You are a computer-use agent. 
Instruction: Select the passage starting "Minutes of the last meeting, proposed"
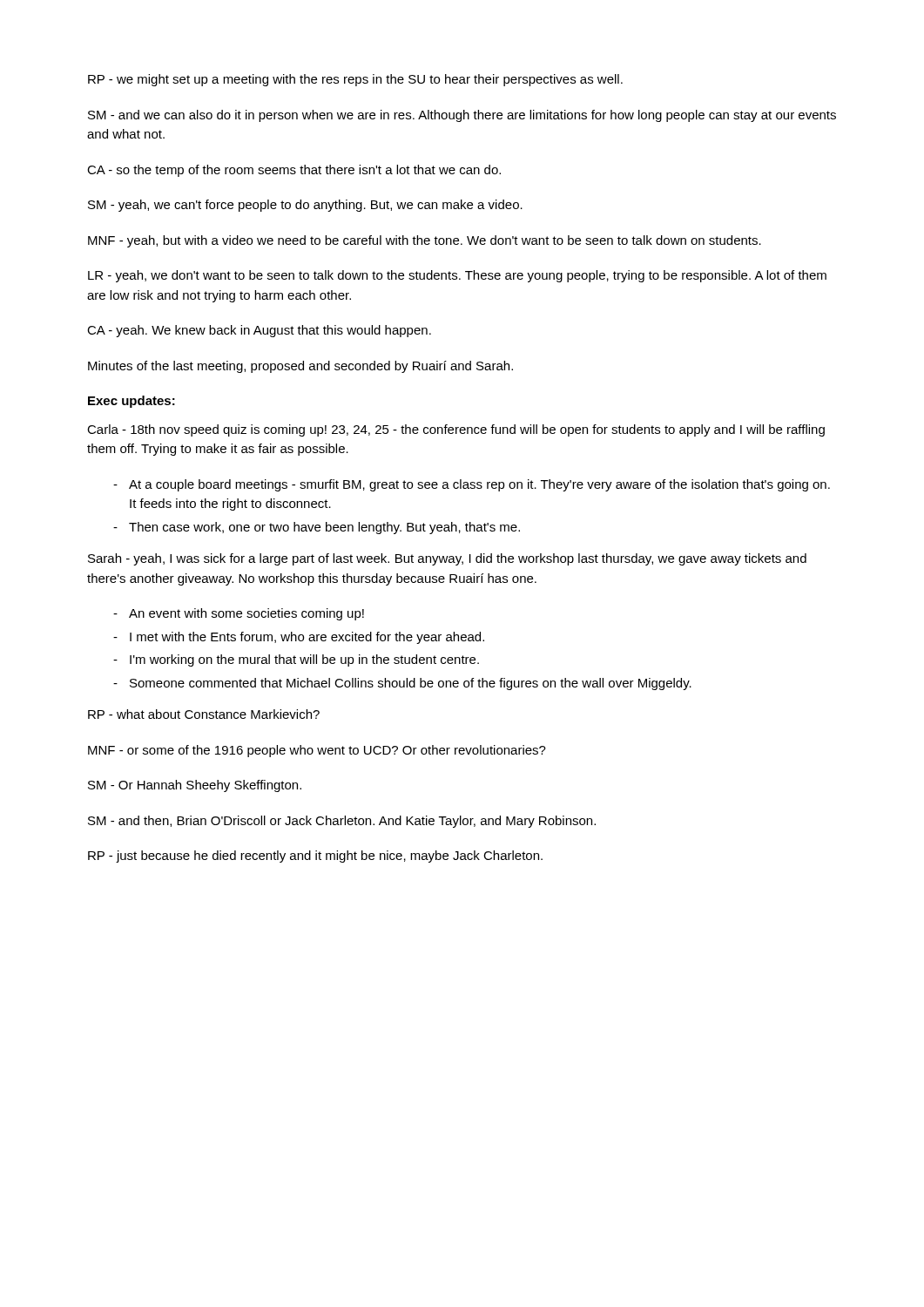(x=301, y=365)
